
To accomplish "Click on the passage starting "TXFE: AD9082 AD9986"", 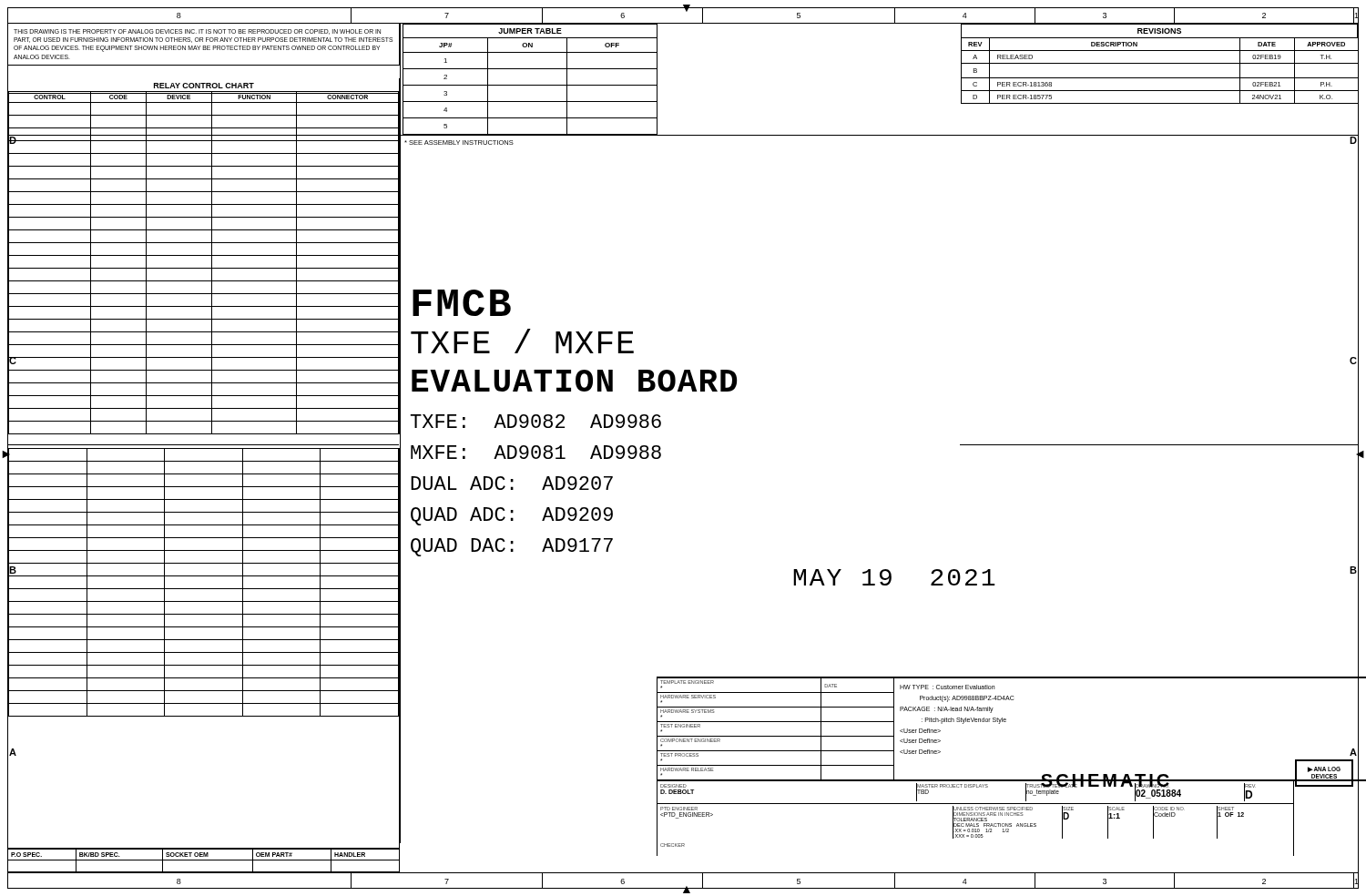I will point(536,485).
